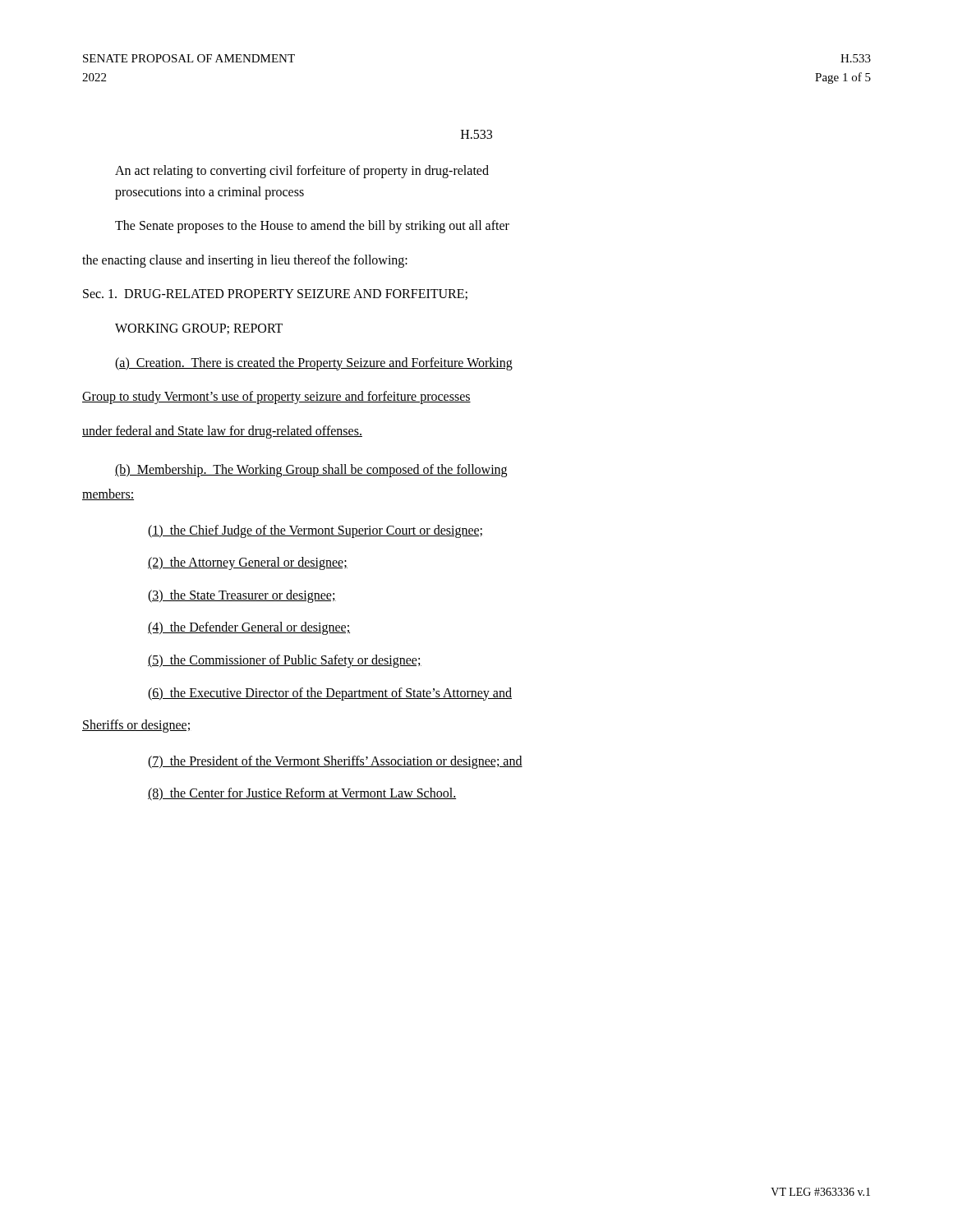Where is the passage that starts "(8) the Center for Justice Reform at"?
Viewport: 953px width, 1232px height.
[302, 793]
